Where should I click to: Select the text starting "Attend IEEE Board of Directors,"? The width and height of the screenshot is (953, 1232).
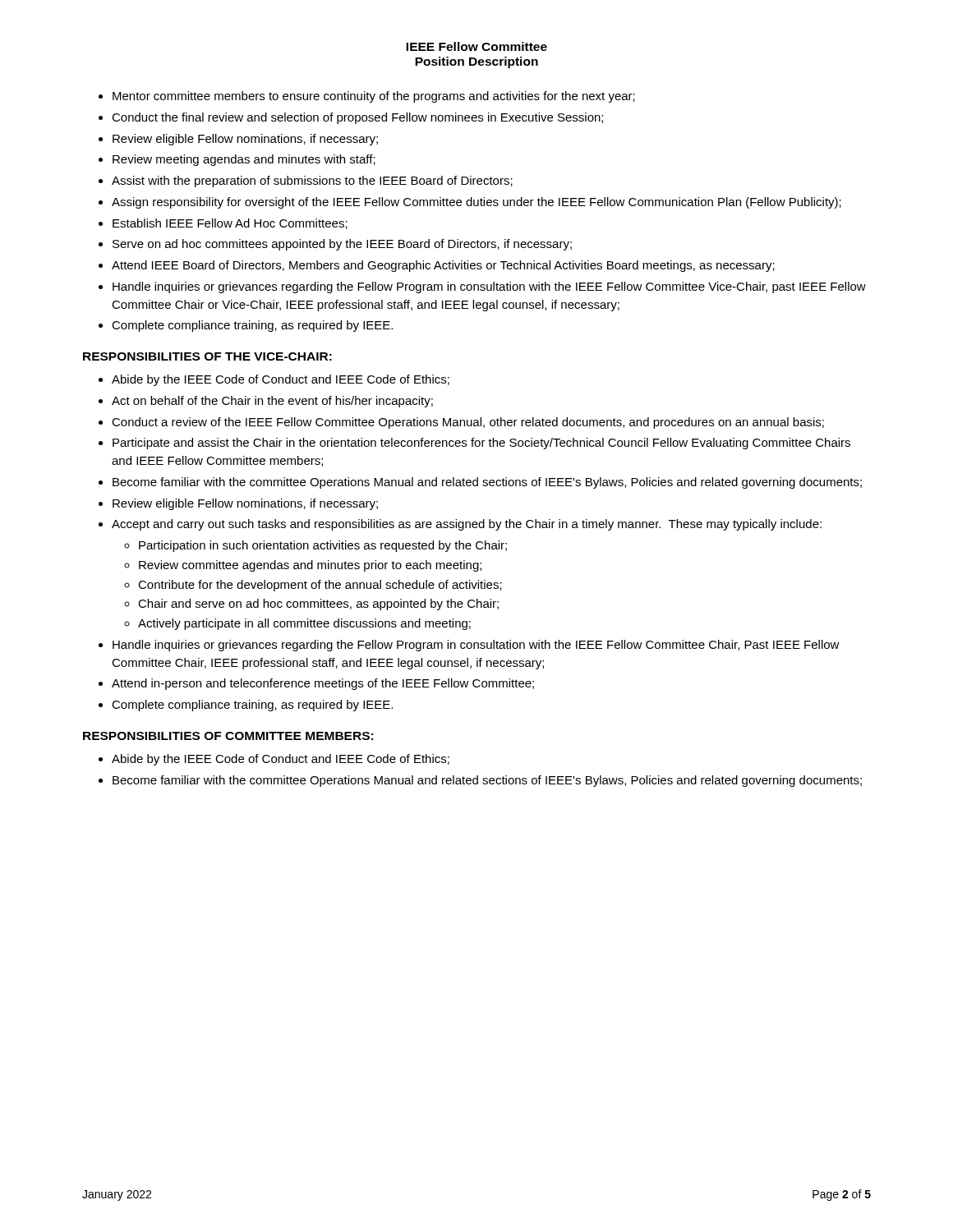[491, 265]
